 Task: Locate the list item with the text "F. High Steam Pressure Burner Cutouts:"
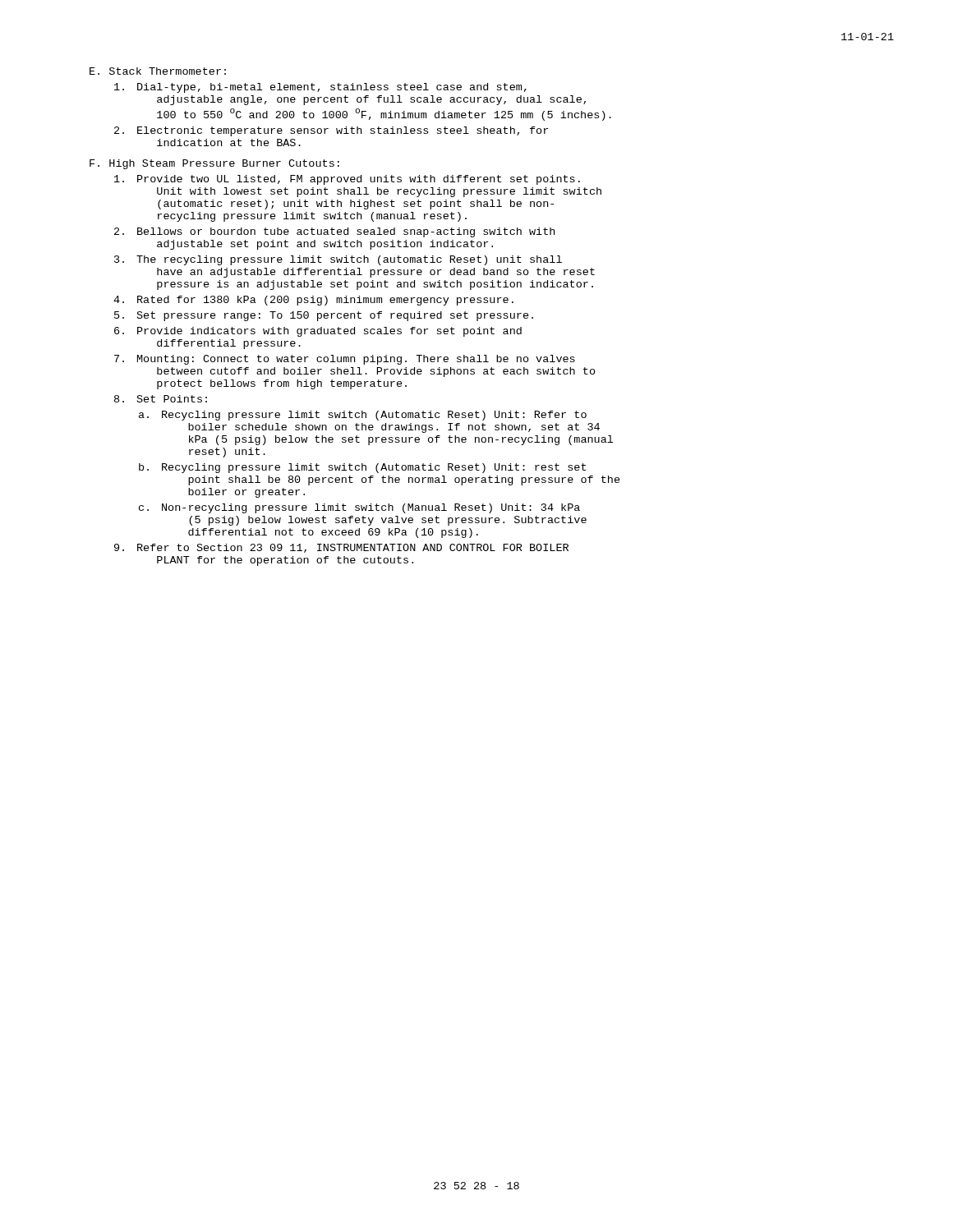[x=215, y=163]
